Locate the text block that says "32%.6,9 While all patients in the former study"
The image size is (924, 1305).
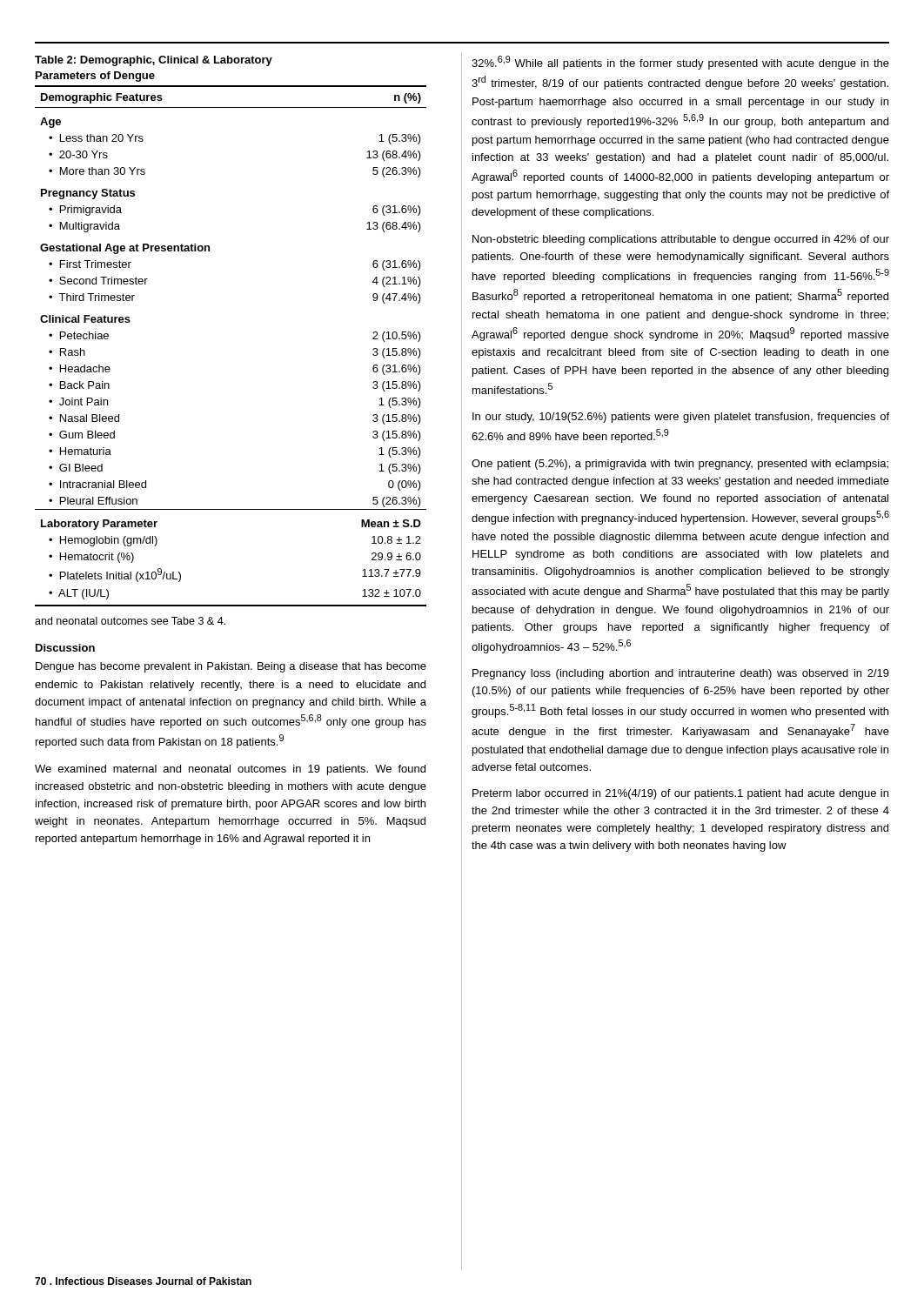(x=680, y=136)
